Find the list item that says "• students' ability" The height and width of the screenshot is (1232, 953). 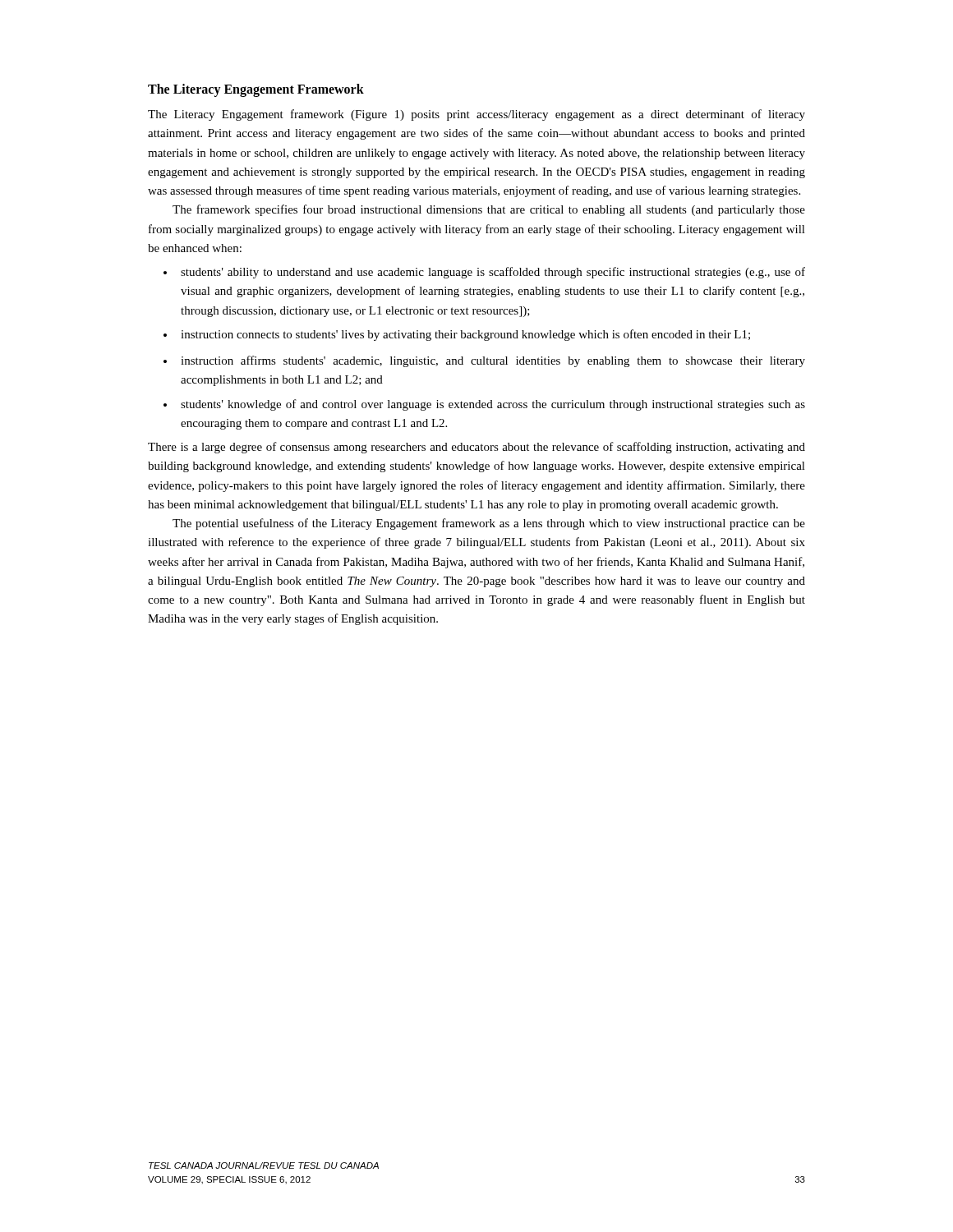[x=484, y=291]
